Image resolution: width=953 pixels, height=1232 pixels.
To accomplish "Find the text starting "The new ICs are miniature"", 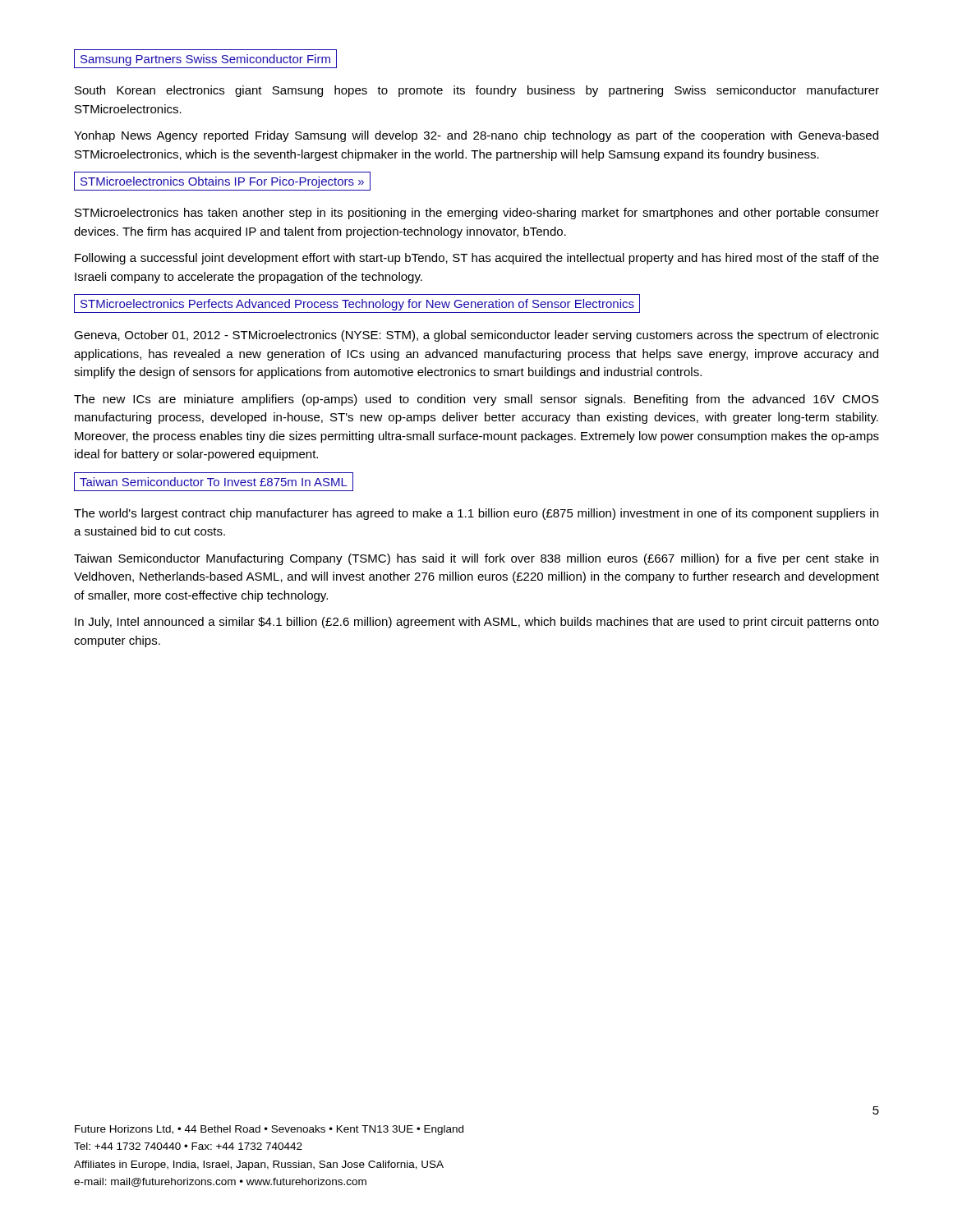I will [476, 427].
